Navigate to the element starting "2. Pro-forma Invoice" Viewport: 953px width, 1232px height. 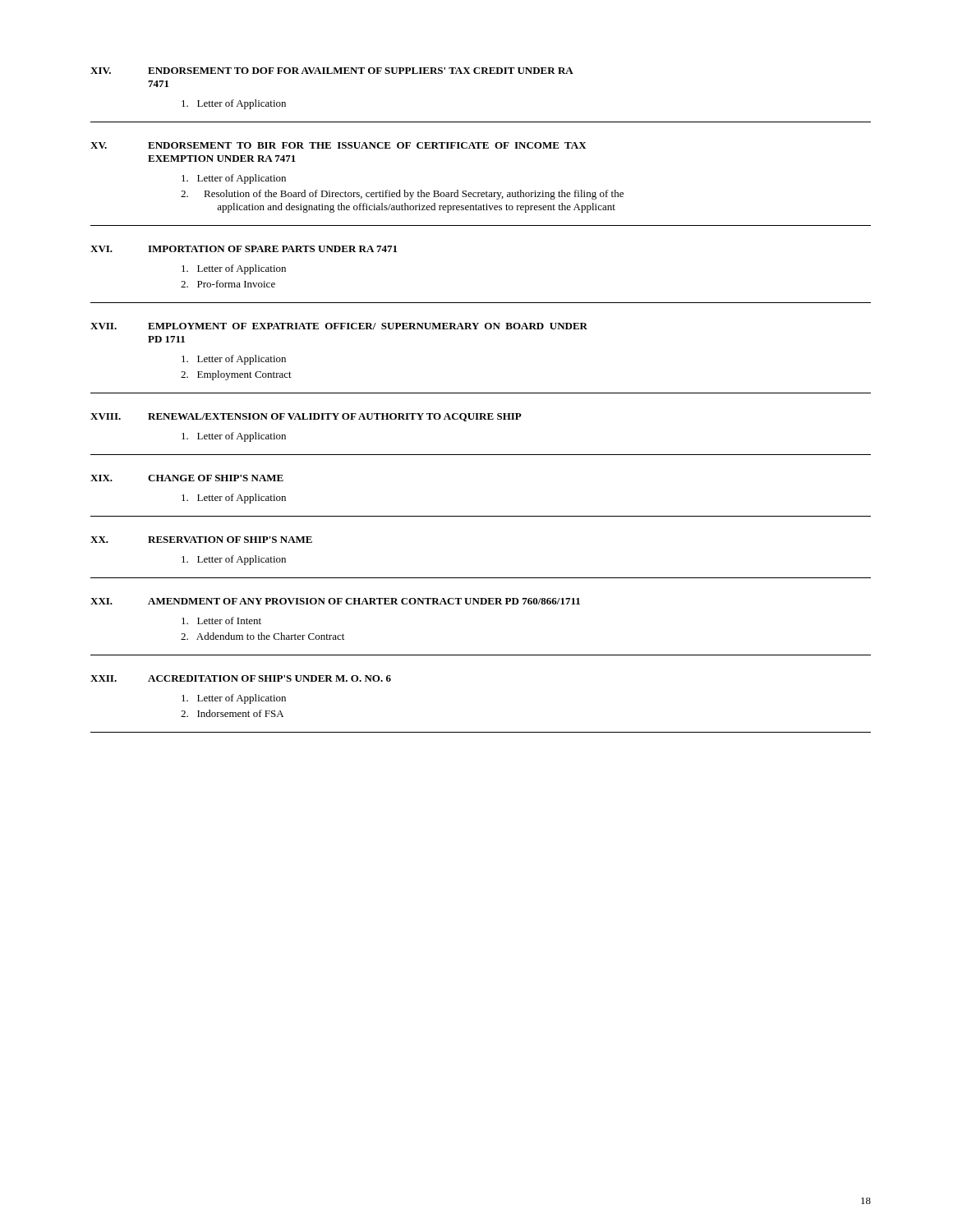(x=228, y=284)
